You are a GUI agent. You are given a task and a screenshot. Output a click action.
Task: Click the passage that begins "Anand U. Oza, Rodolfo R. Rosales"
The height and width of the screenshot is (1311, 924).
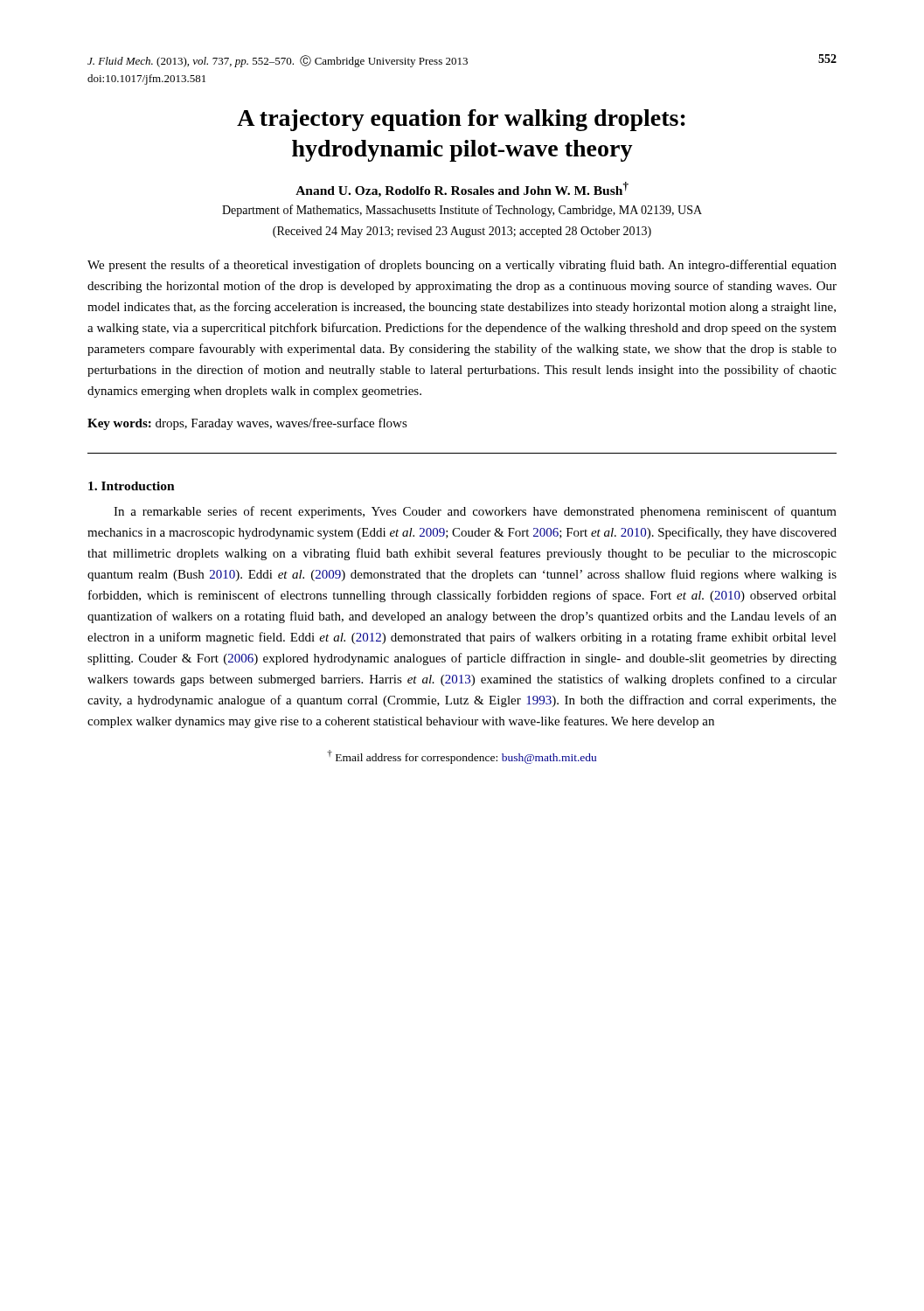pos(462,189)
